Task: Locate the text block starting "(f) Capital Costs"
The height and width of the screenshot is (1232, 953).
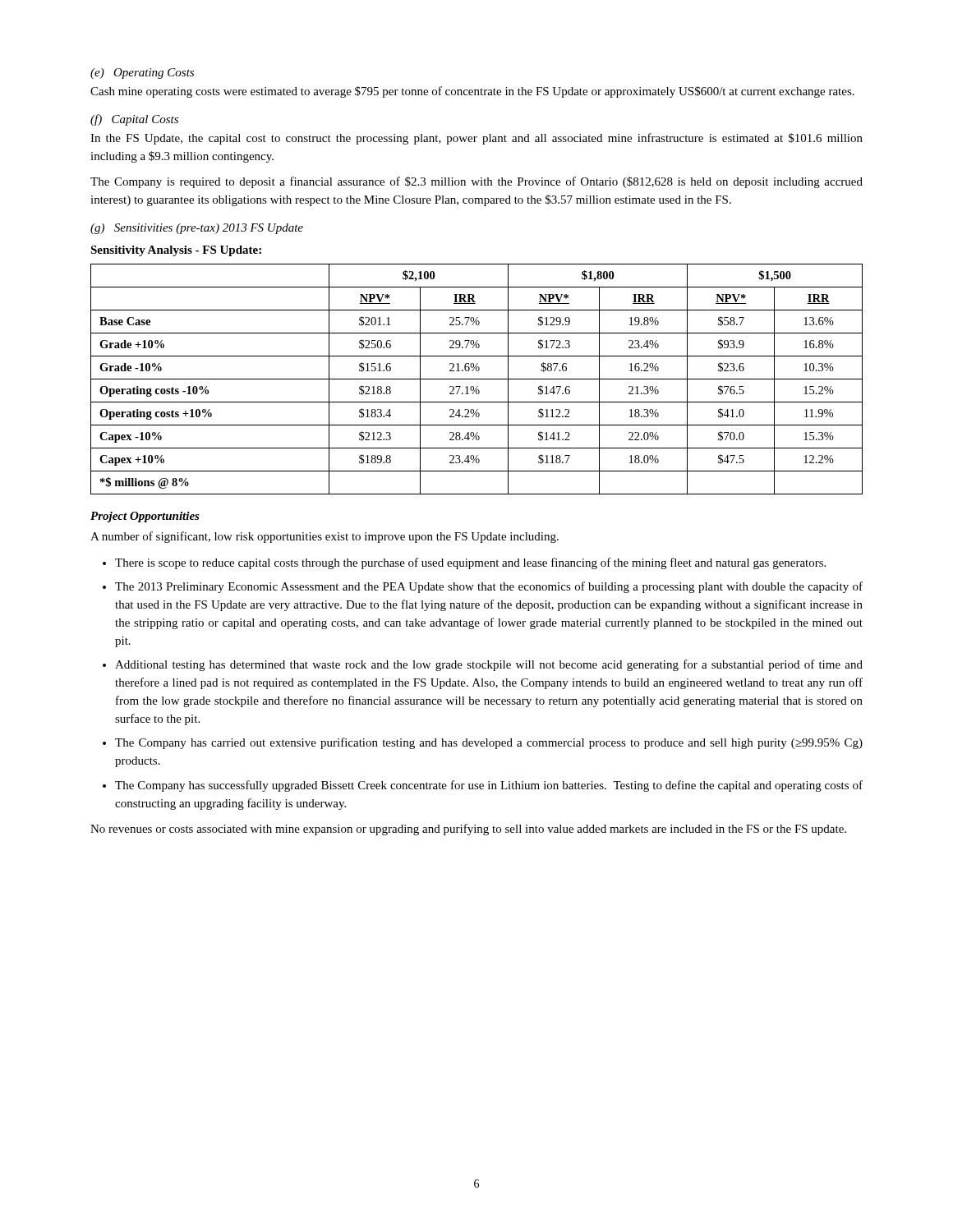Action: pyautogui.click(x=135, y=119)
